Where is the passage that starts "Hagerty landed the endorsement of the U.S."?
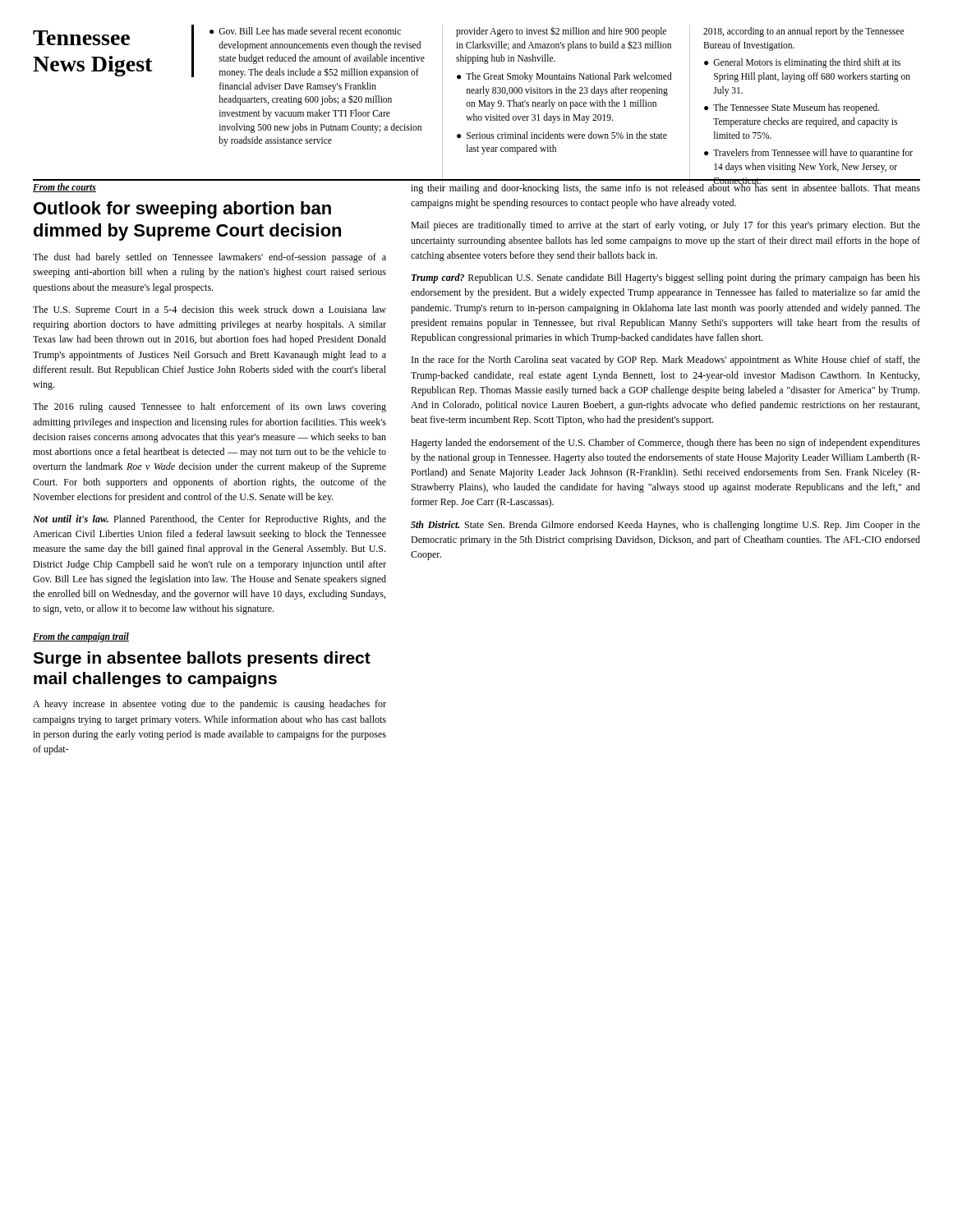This screenshot has width=953, height=1232. pyautogui.click(x=665, y=472)
